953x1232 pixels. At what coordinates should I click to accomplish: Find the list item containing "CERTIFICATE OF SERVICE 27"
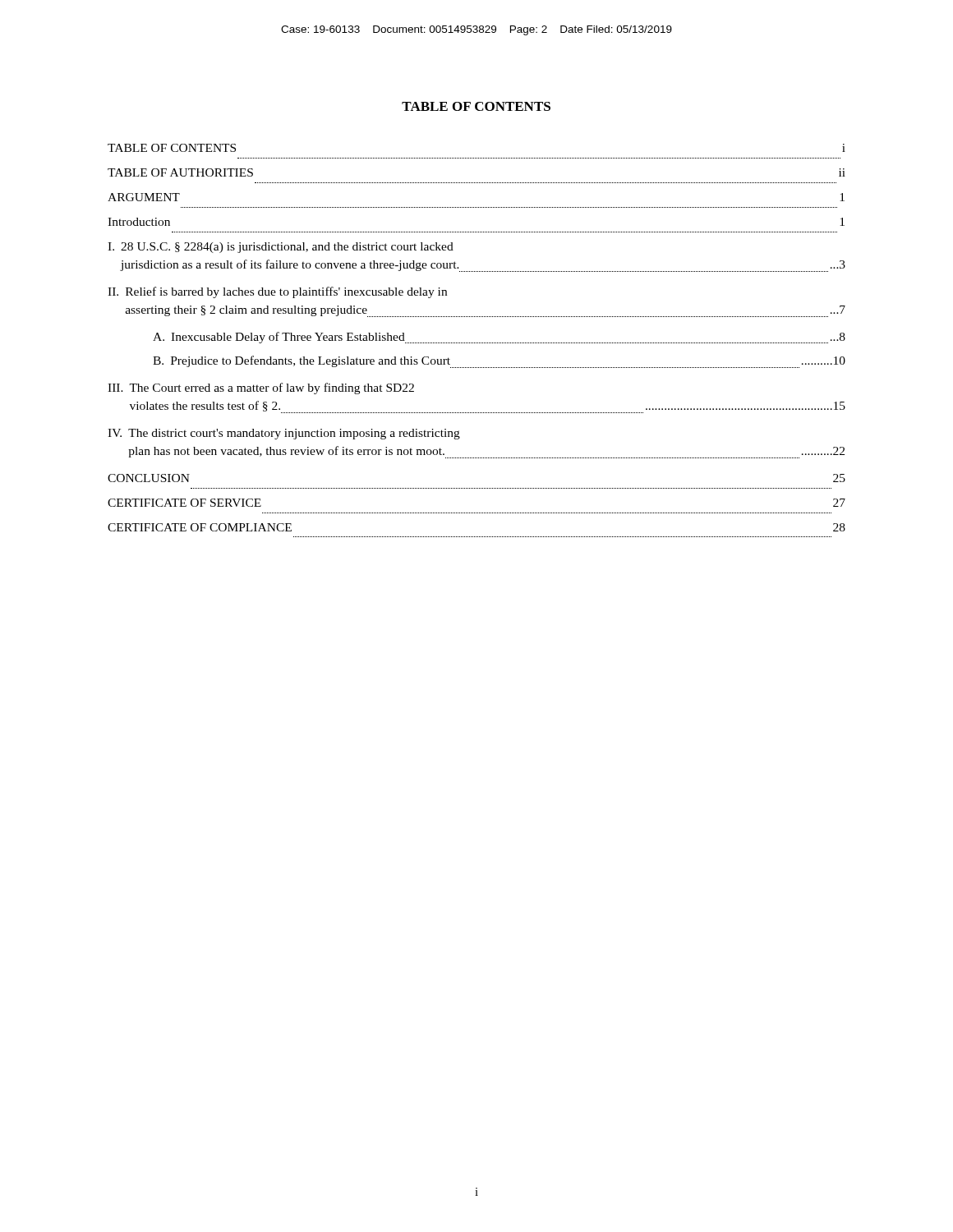(x=476, y=503)
